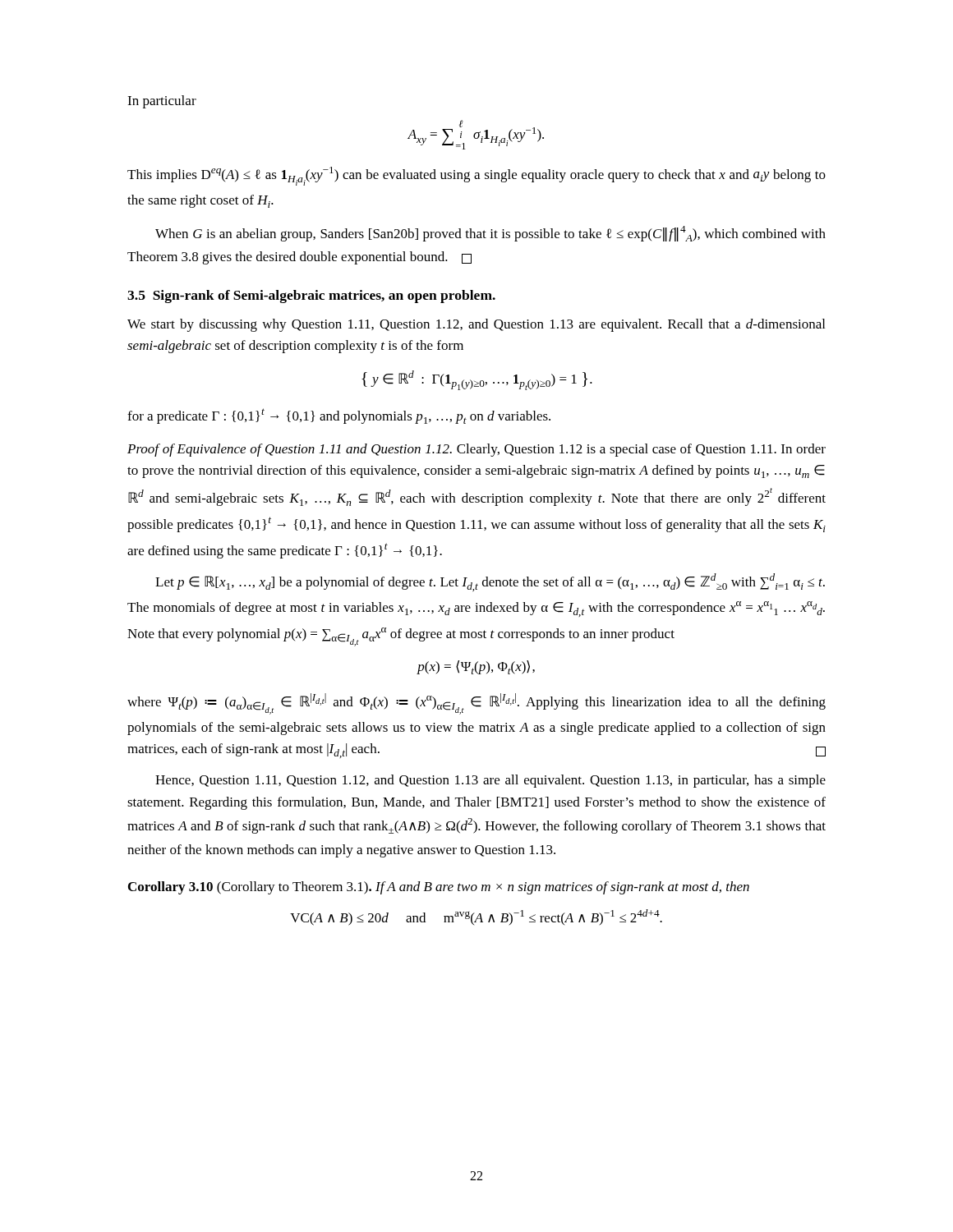Screen dimensions: 1232x953
Task: Navigate to the text block starting "p(x) = ⟨Ψt(p), Φt(x)⟩,"
Action: click(476, 668)
